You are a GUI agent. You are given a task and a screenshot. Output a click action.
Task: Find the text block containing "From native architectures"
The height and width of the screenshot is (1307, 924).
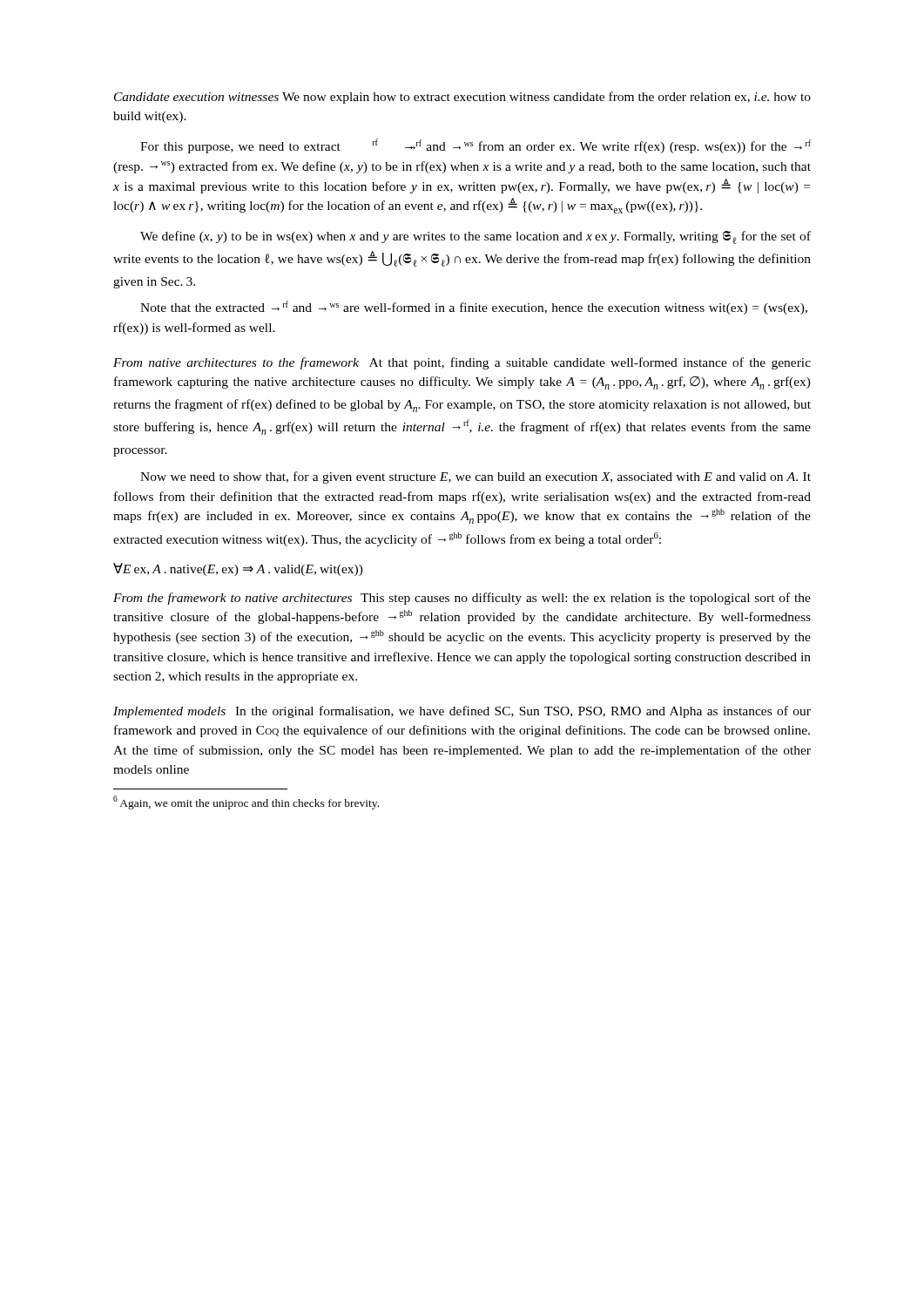point(462,363)
